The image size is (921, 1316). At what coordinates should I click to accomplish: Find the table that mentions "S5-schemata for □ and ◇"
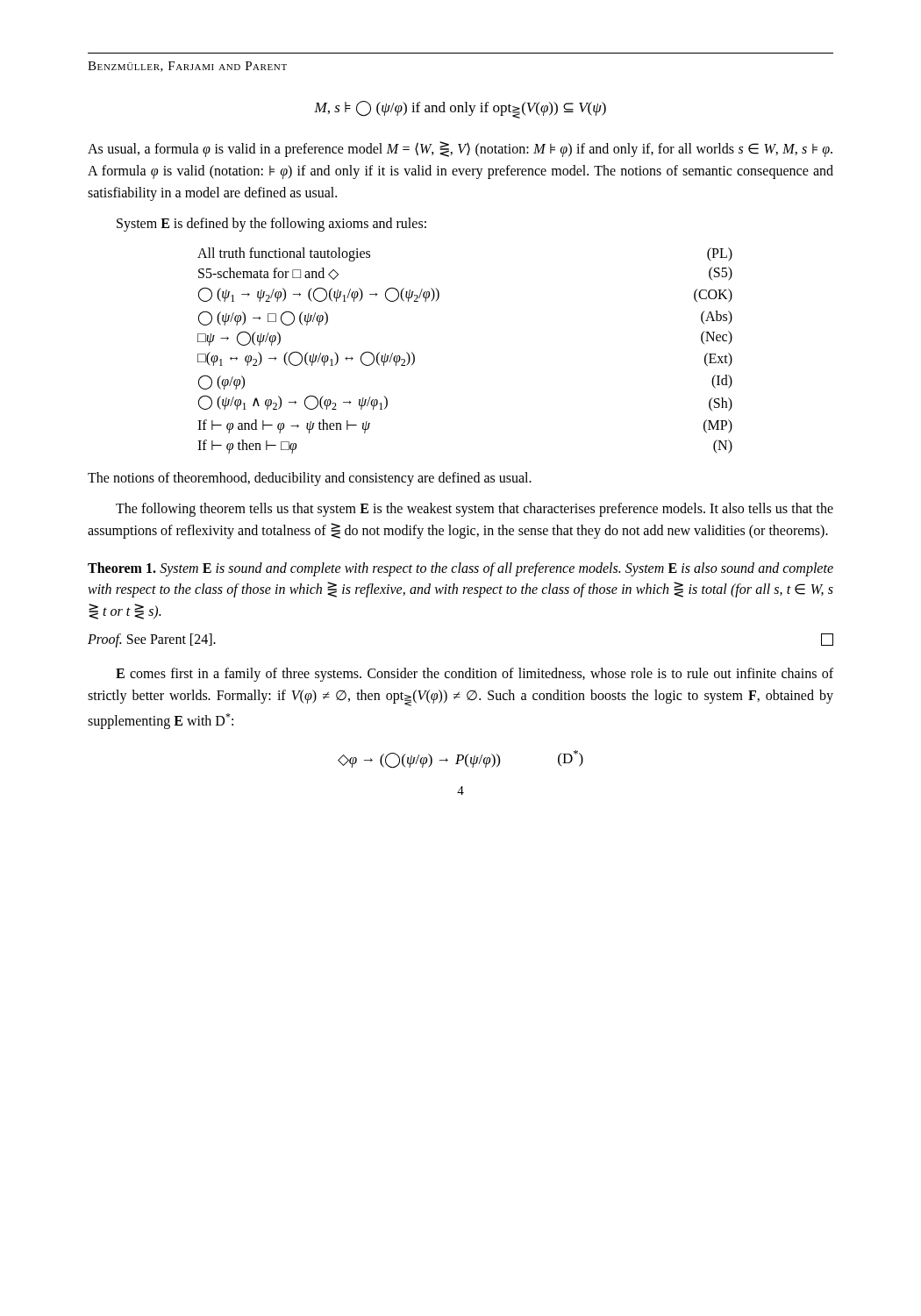click(x=460, y=350)
